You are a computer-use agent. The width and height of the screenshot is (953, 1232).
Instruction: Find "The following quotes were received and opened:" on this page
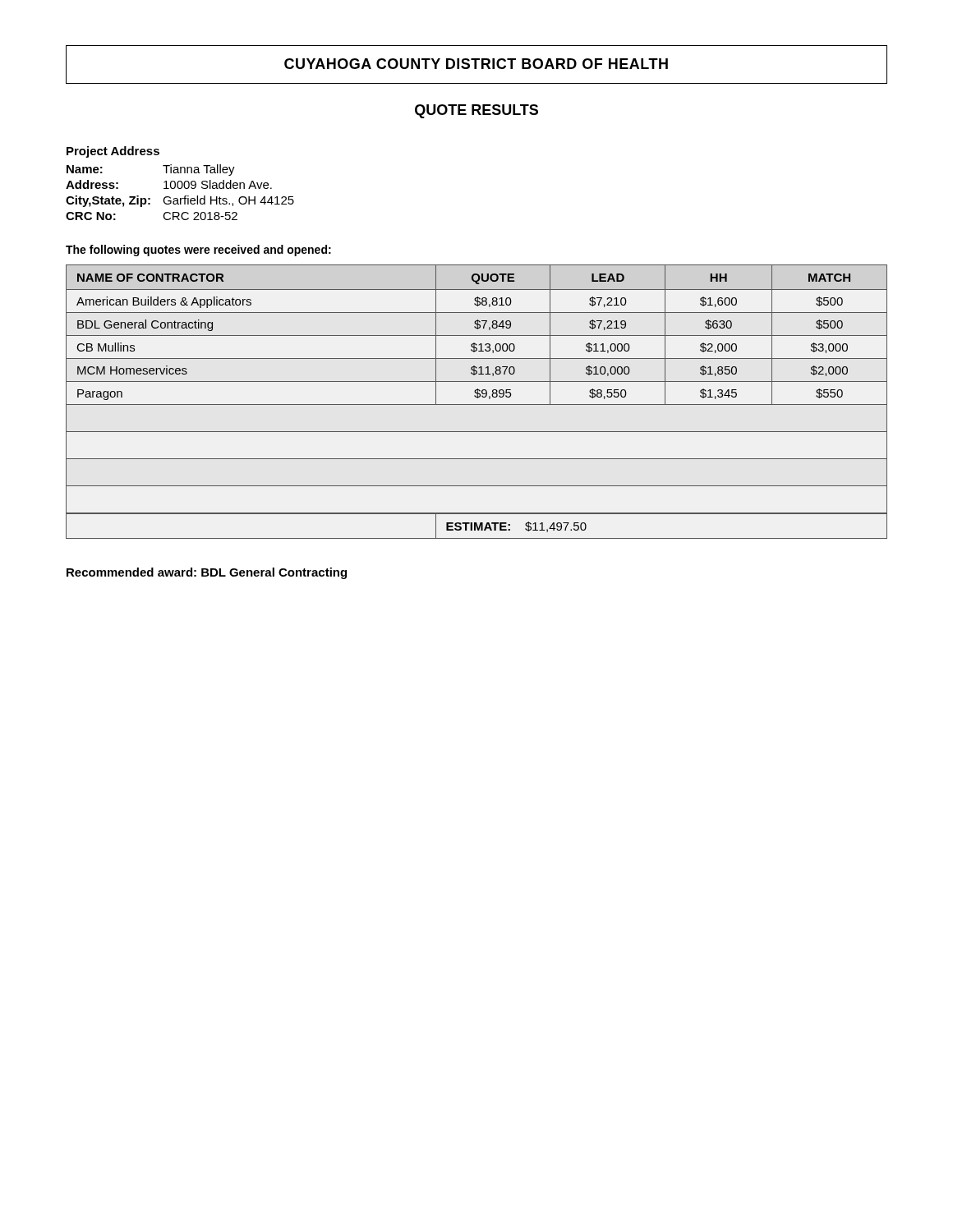click(199, 250)
